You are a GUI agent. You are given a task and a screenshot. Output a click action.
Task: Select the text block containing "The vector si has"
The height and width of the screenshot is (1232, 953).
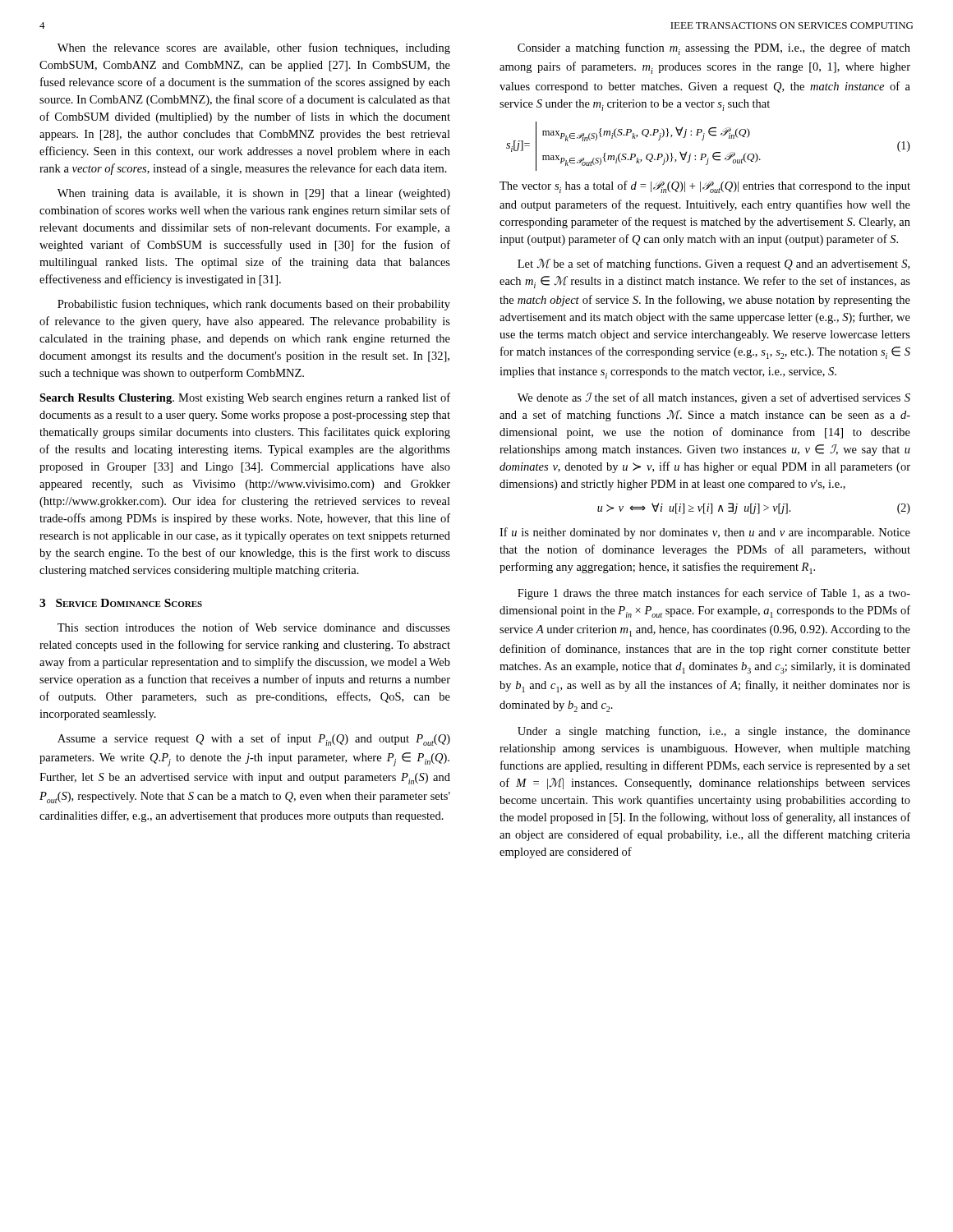coord(705,213)
